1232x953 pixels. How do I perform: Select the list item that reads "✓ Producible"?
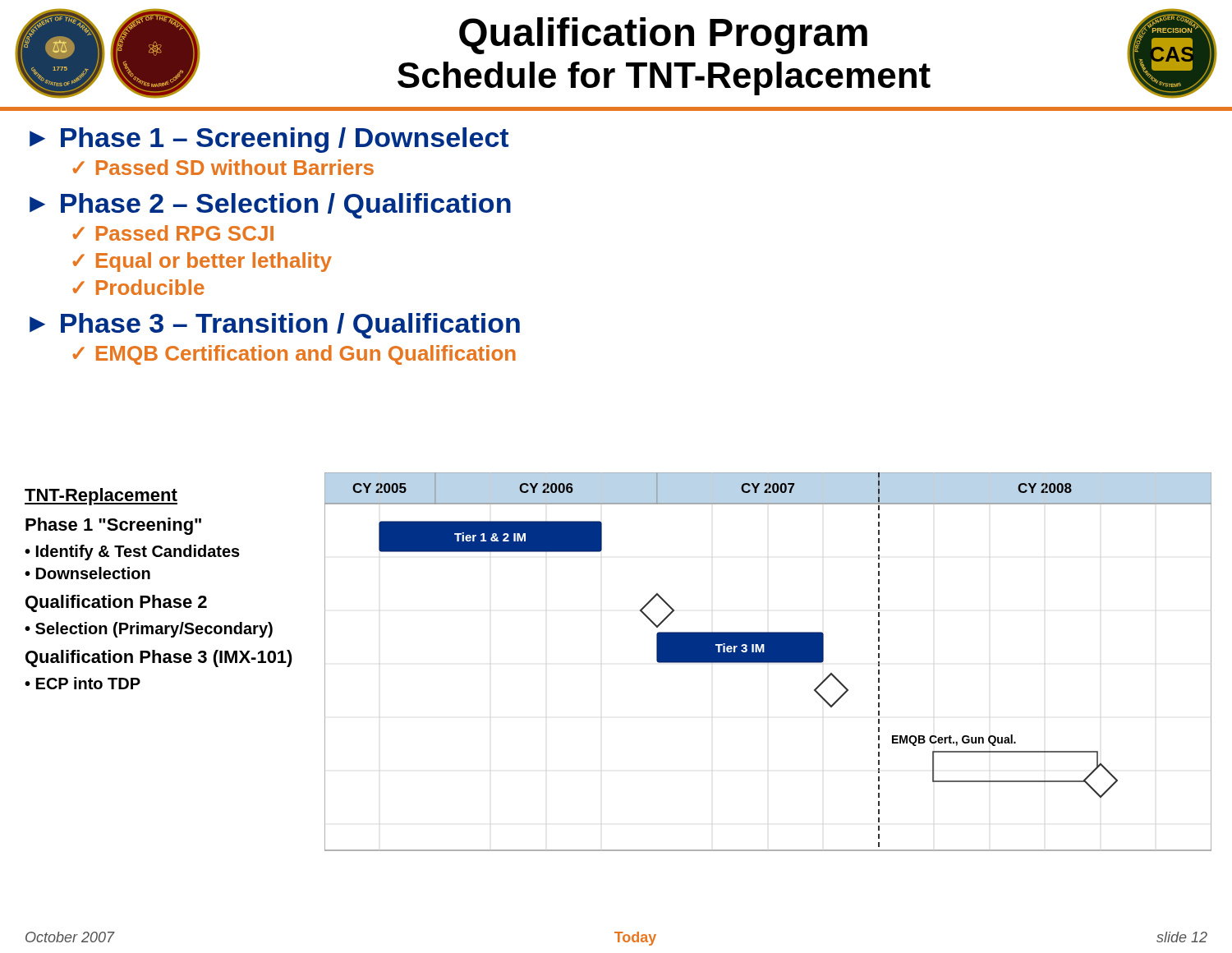pos(137,288)
